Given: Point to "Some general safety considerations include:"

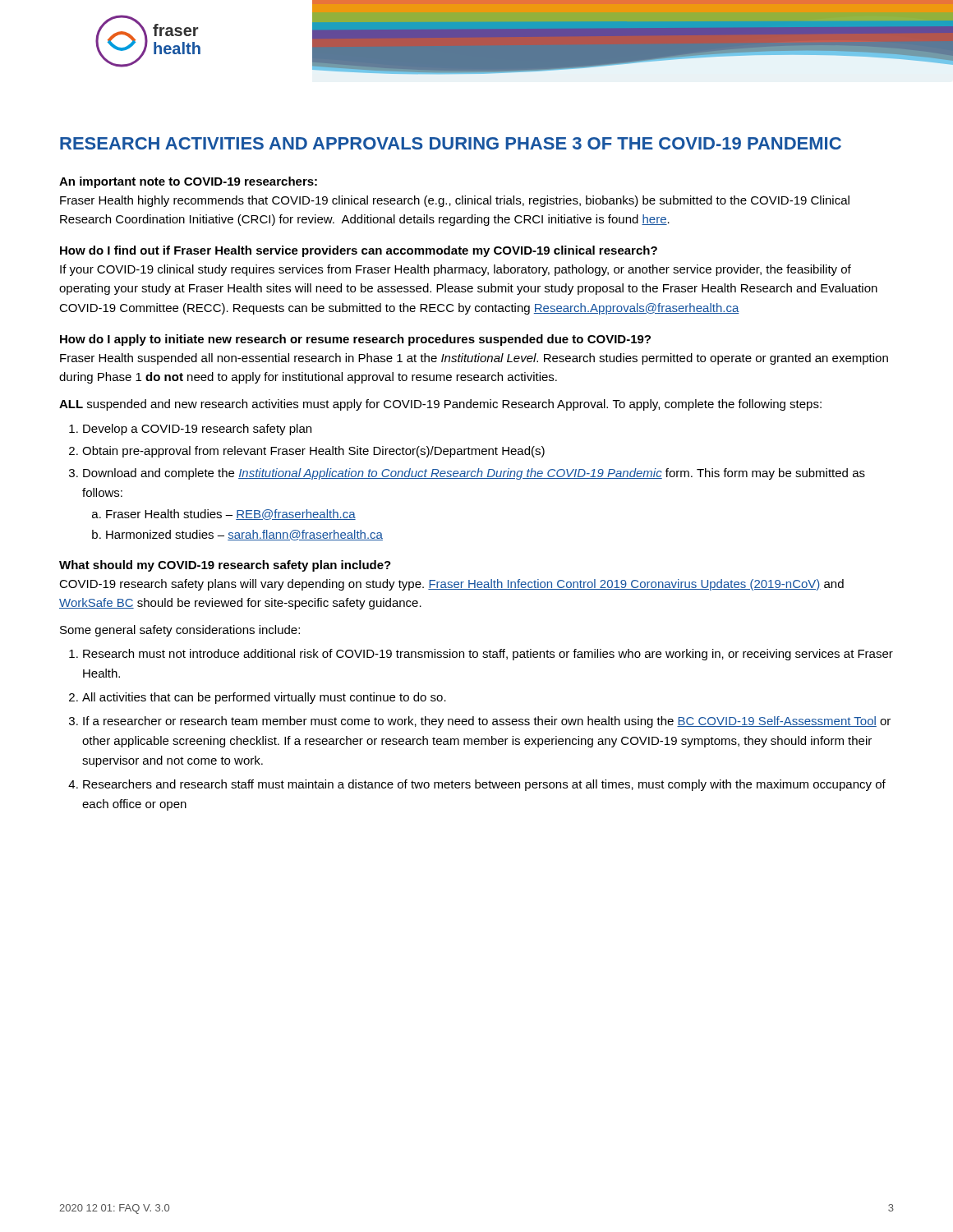Looking at the screenshot, I should [x=180, y=630].
